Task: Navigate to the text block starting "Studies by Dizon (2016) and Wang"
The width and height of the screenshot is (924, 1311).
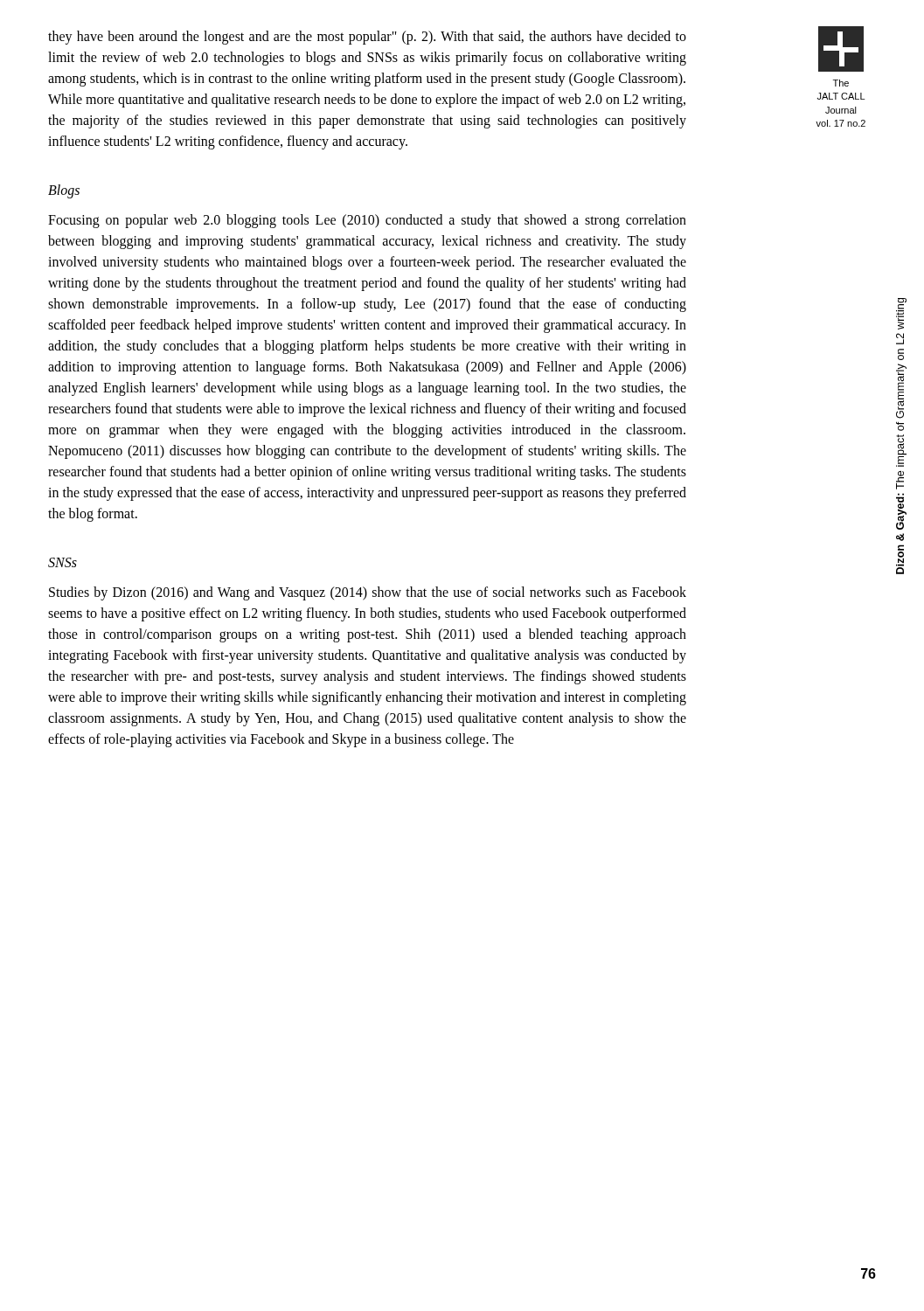Action: pyautogui.click(x=367, y=666)
